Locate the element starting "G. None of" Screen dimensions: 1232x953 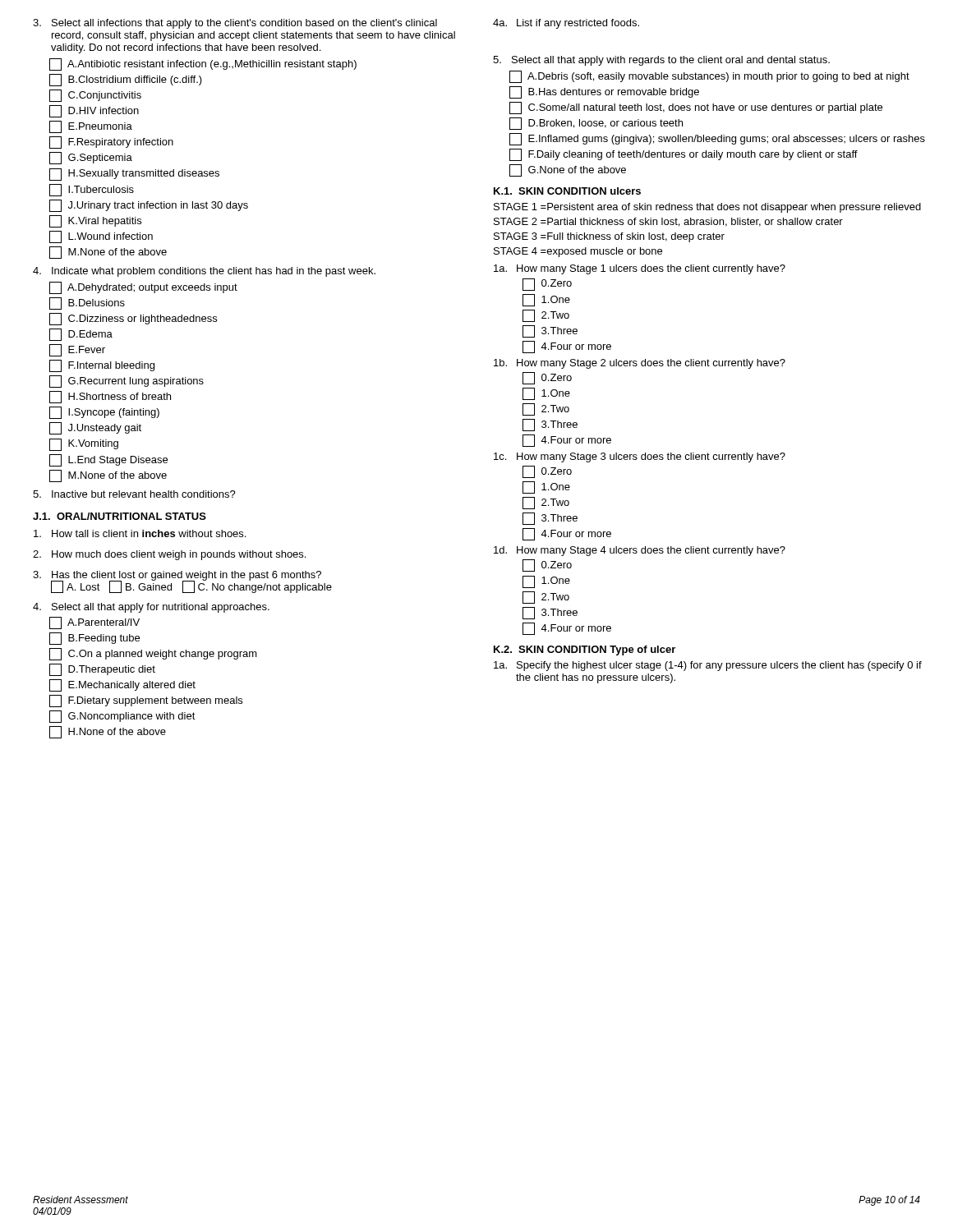pos(719,170)
